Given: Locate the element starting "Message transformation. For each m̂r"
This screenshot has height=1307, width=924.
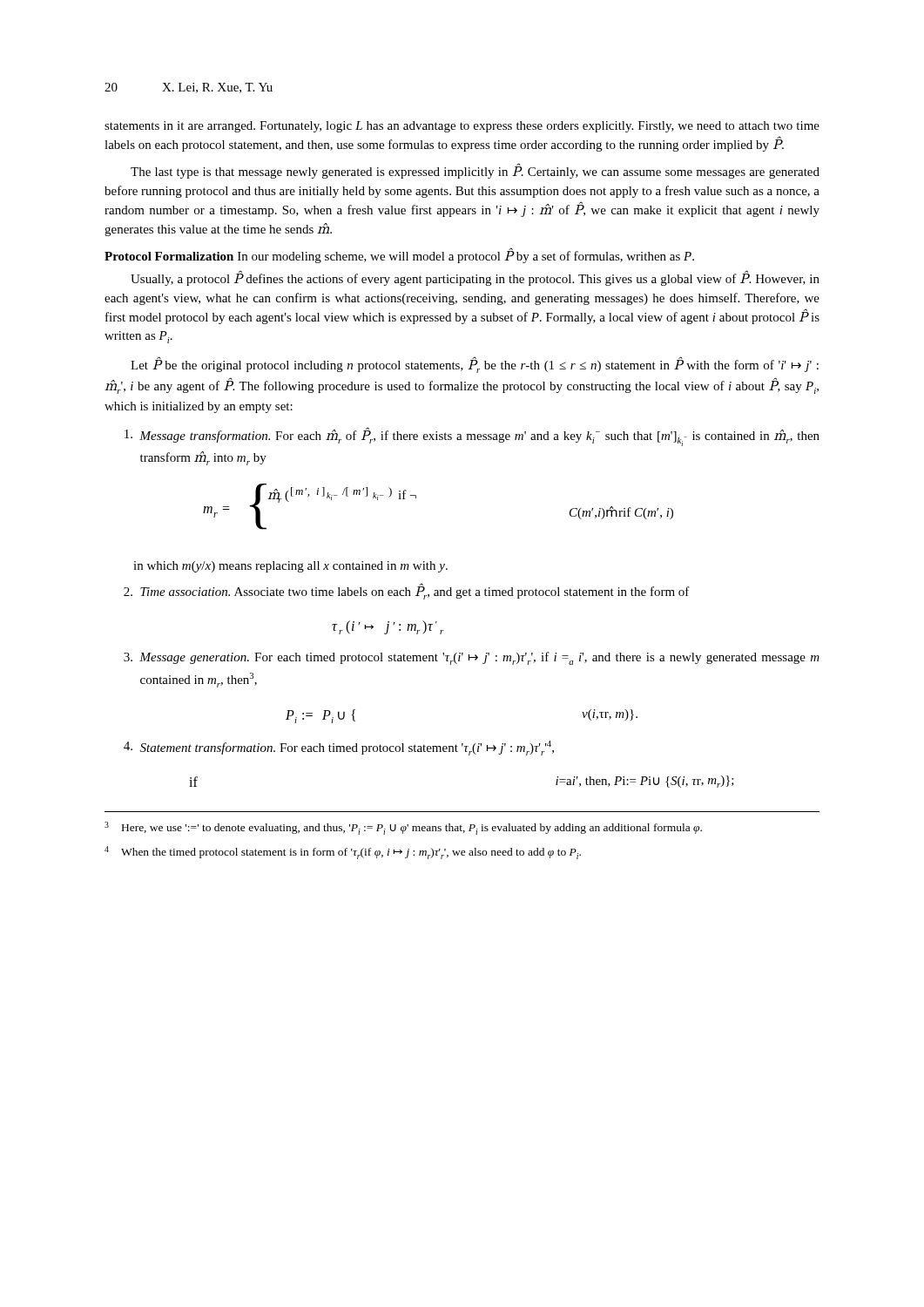Looking at the screenshot, I should click(462, 447).
